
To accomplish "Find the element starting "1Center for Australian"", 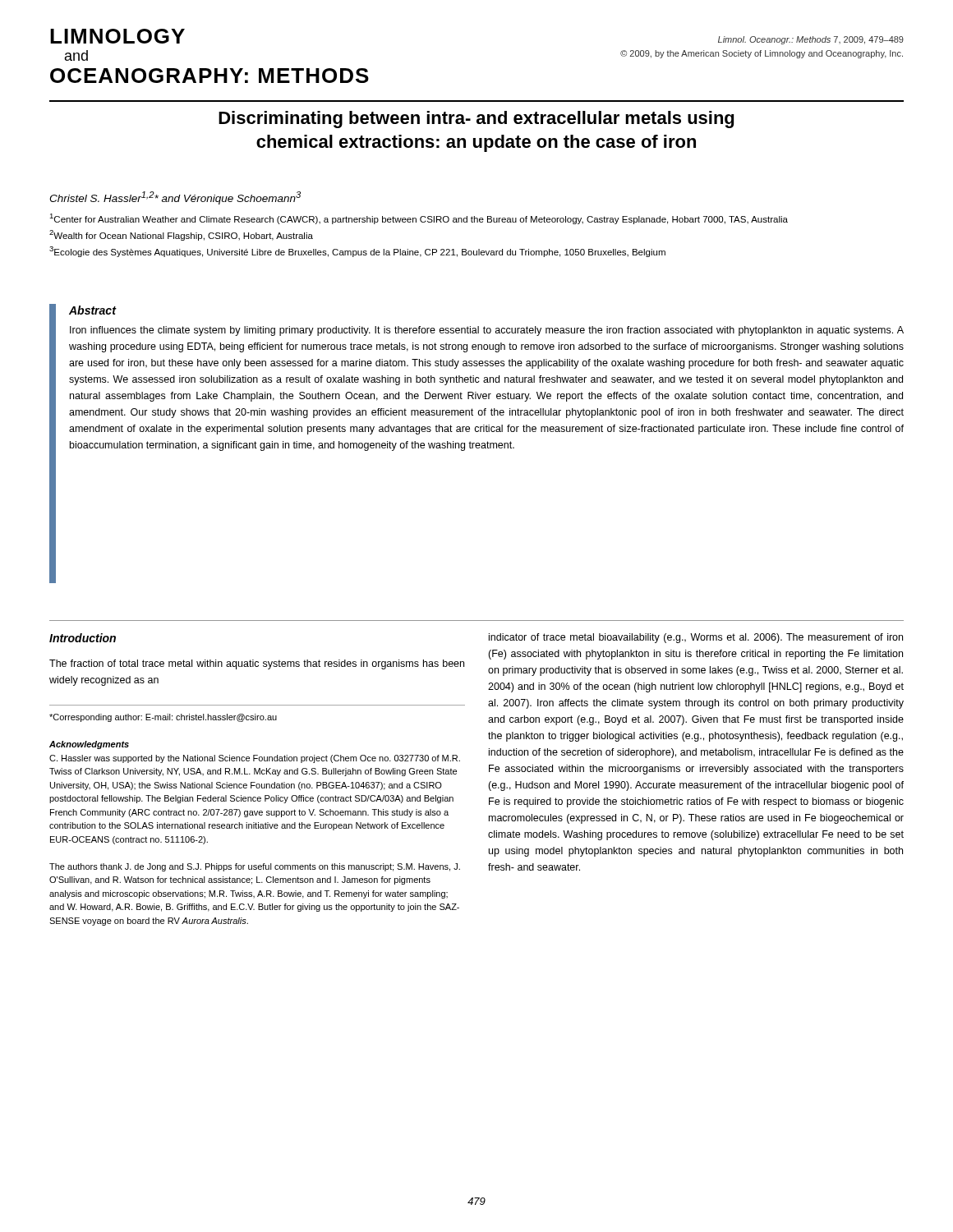I will tap(419, 219).
